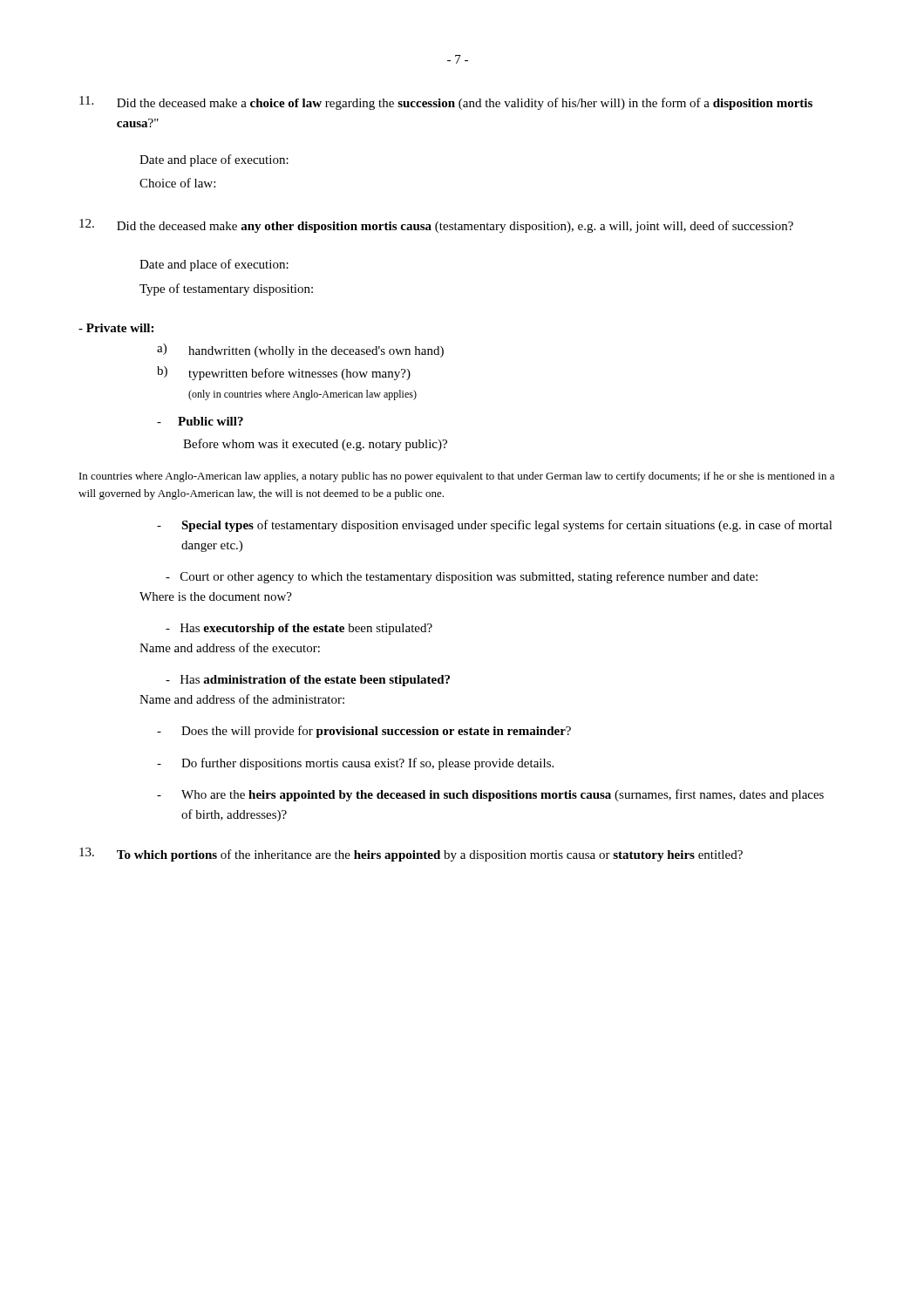The height and width of the screenshot is (1308, 924).
Task: Locate the passage starting "- Who are the heirs appointed by the"
Action: point(497,805)
